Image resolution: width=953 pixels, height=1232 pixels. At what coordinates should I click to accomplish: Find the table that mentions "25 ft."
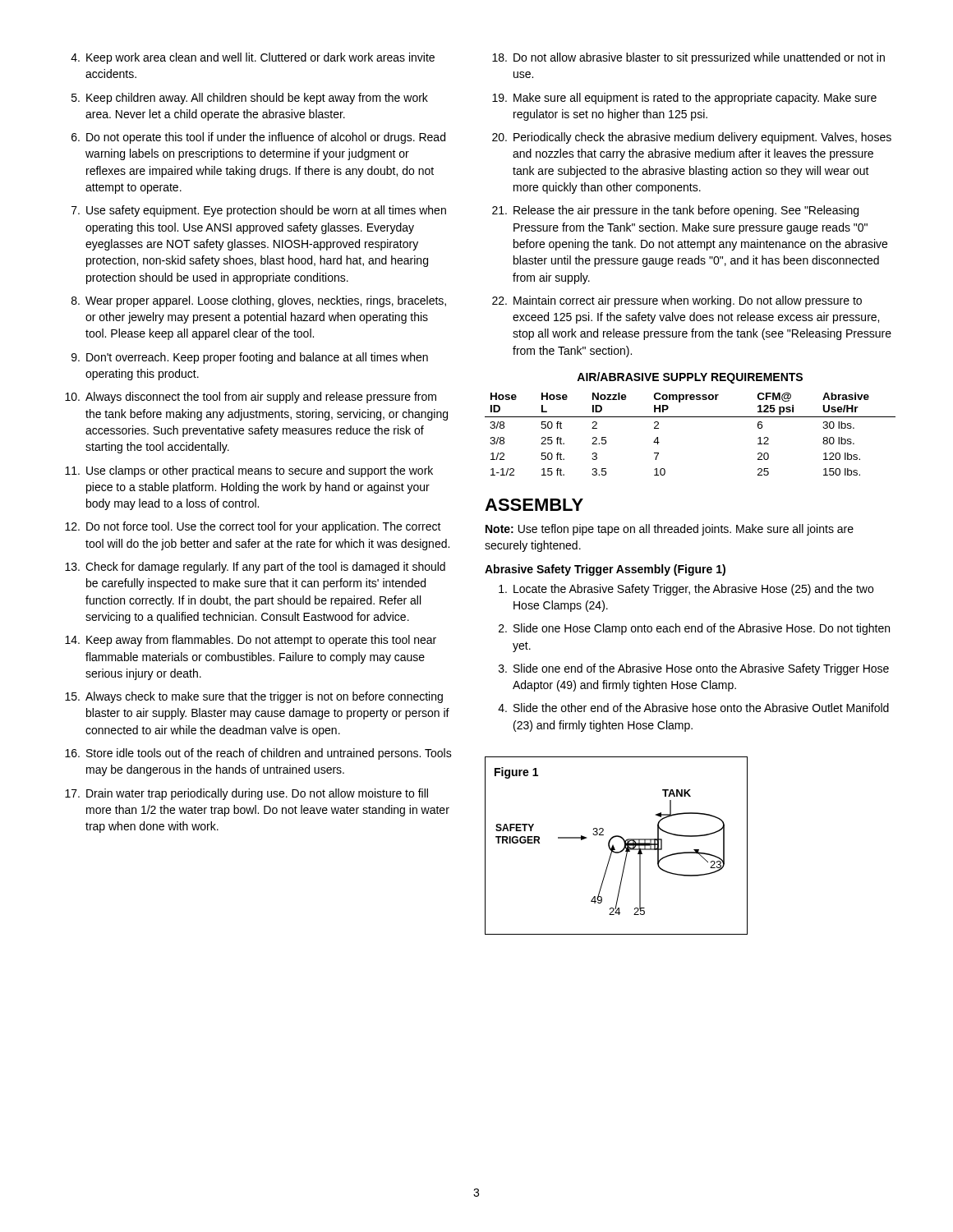[x=690, y=434]
